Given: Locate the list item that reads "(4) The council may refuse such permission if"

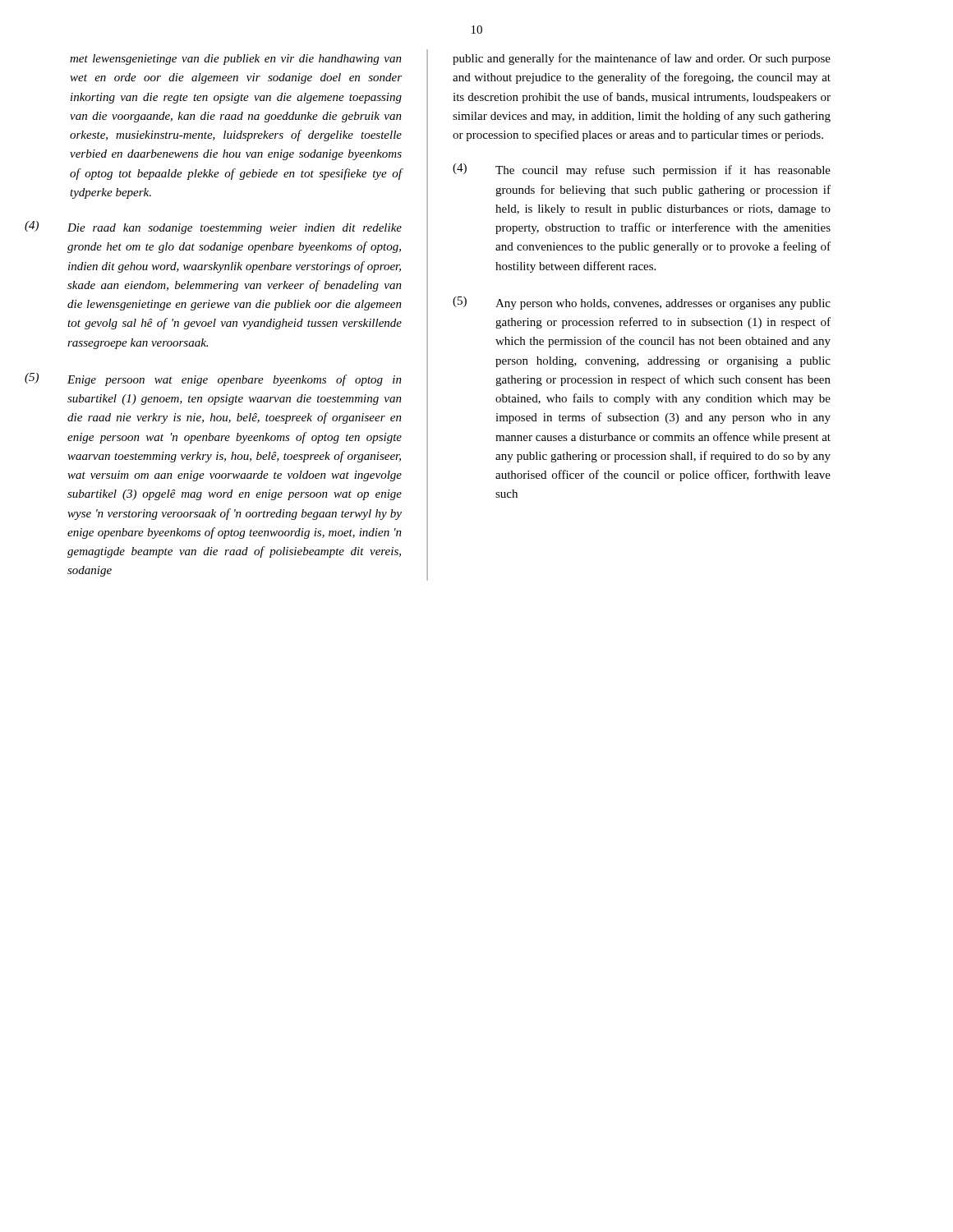Looking at the screenshot, I should [642, 218].
